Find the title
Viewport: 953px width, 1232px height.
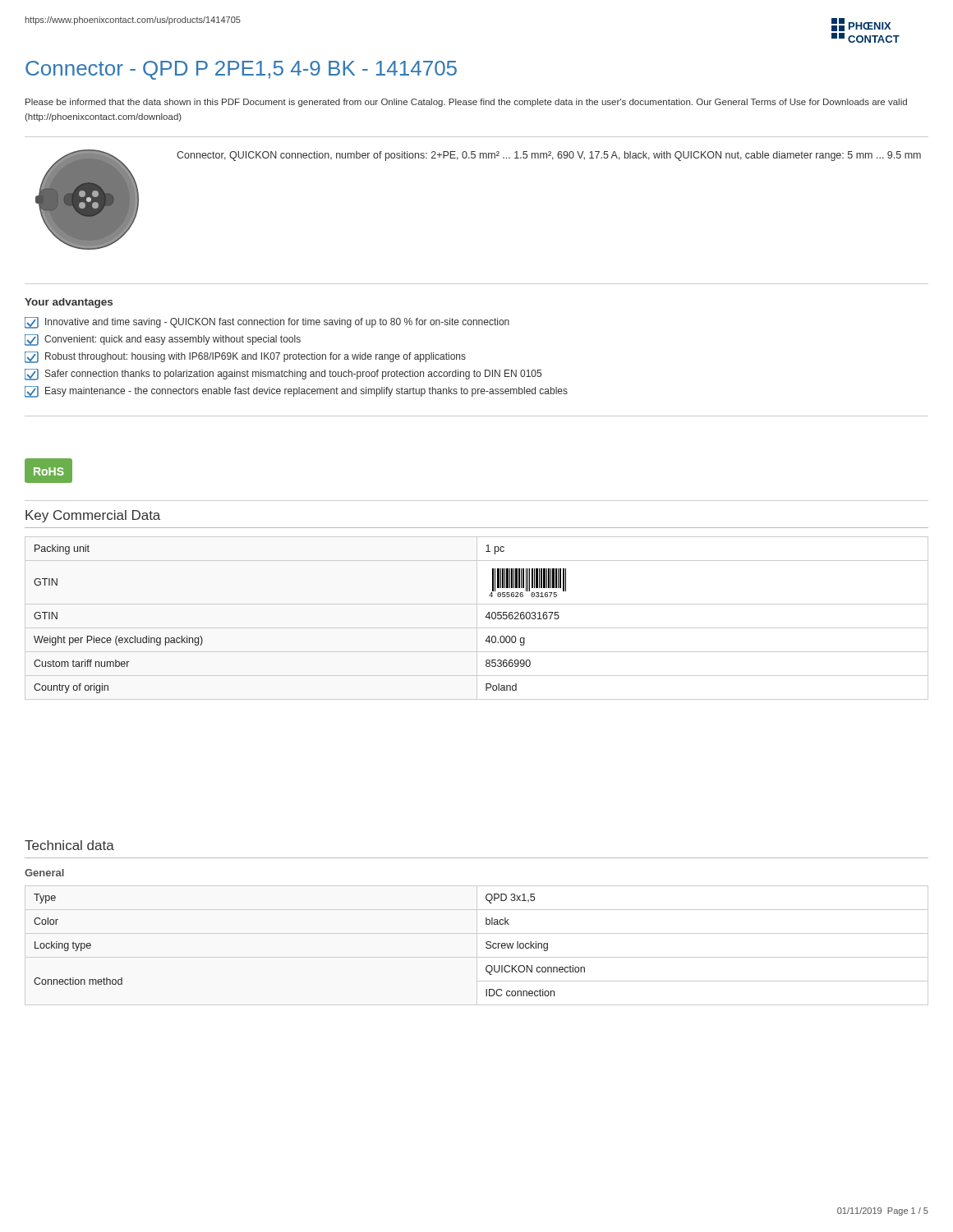pyautogui.click(x=476, y=69)
